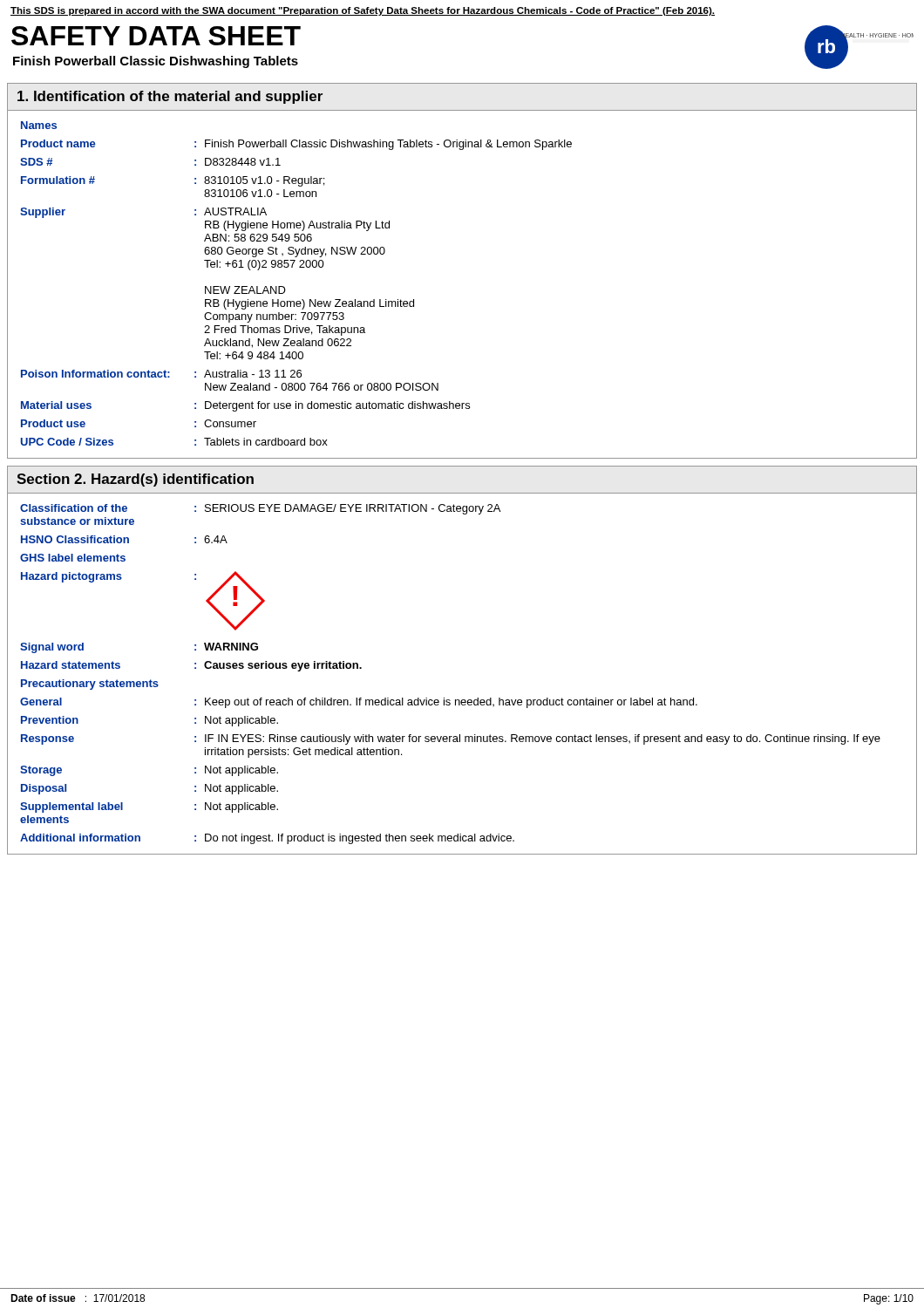
Task: Select the text starting "This SDS is prepared in accord"
Action: tap(363, 10)
